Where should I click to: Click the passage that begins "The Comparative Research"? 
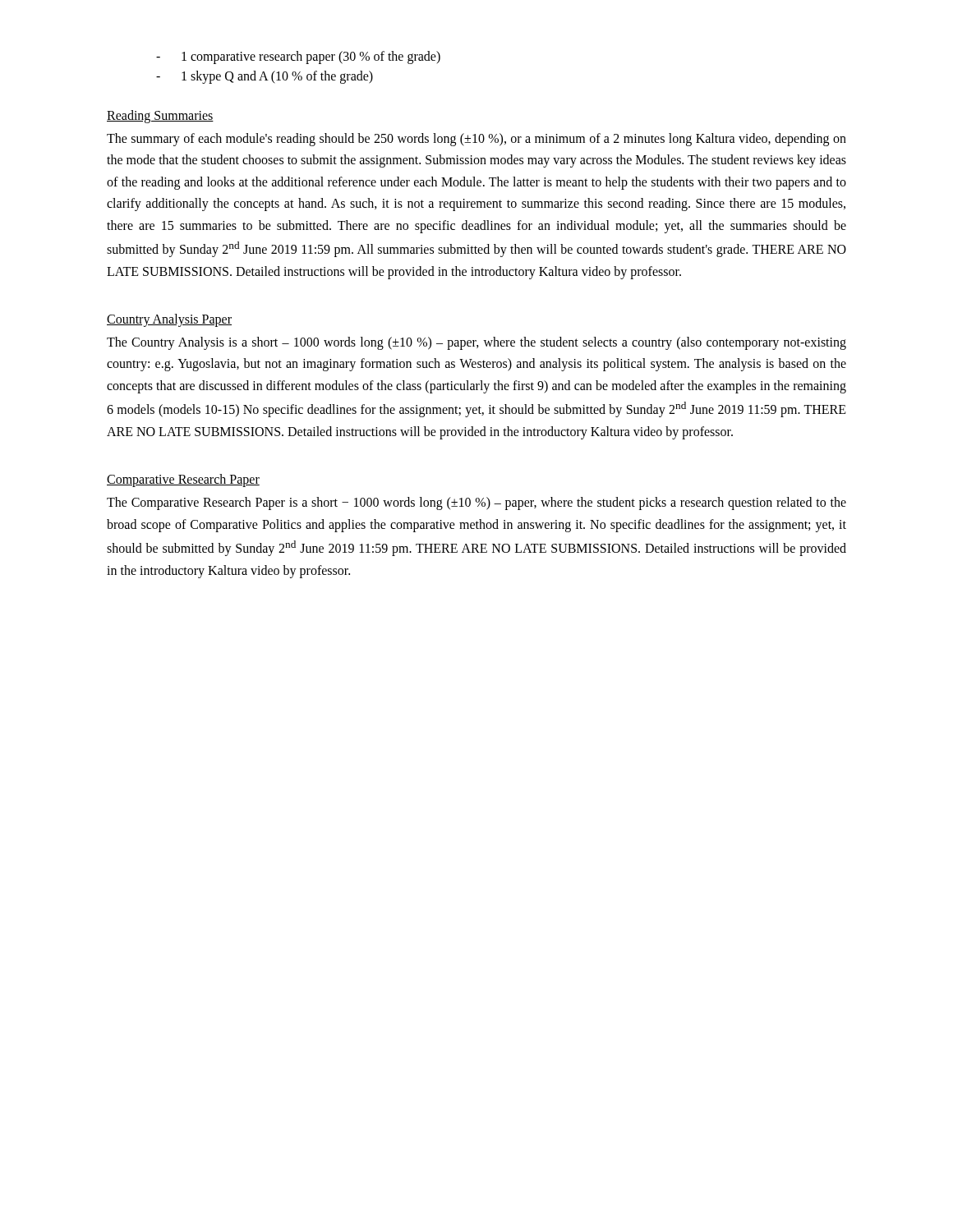click(476, 537)
